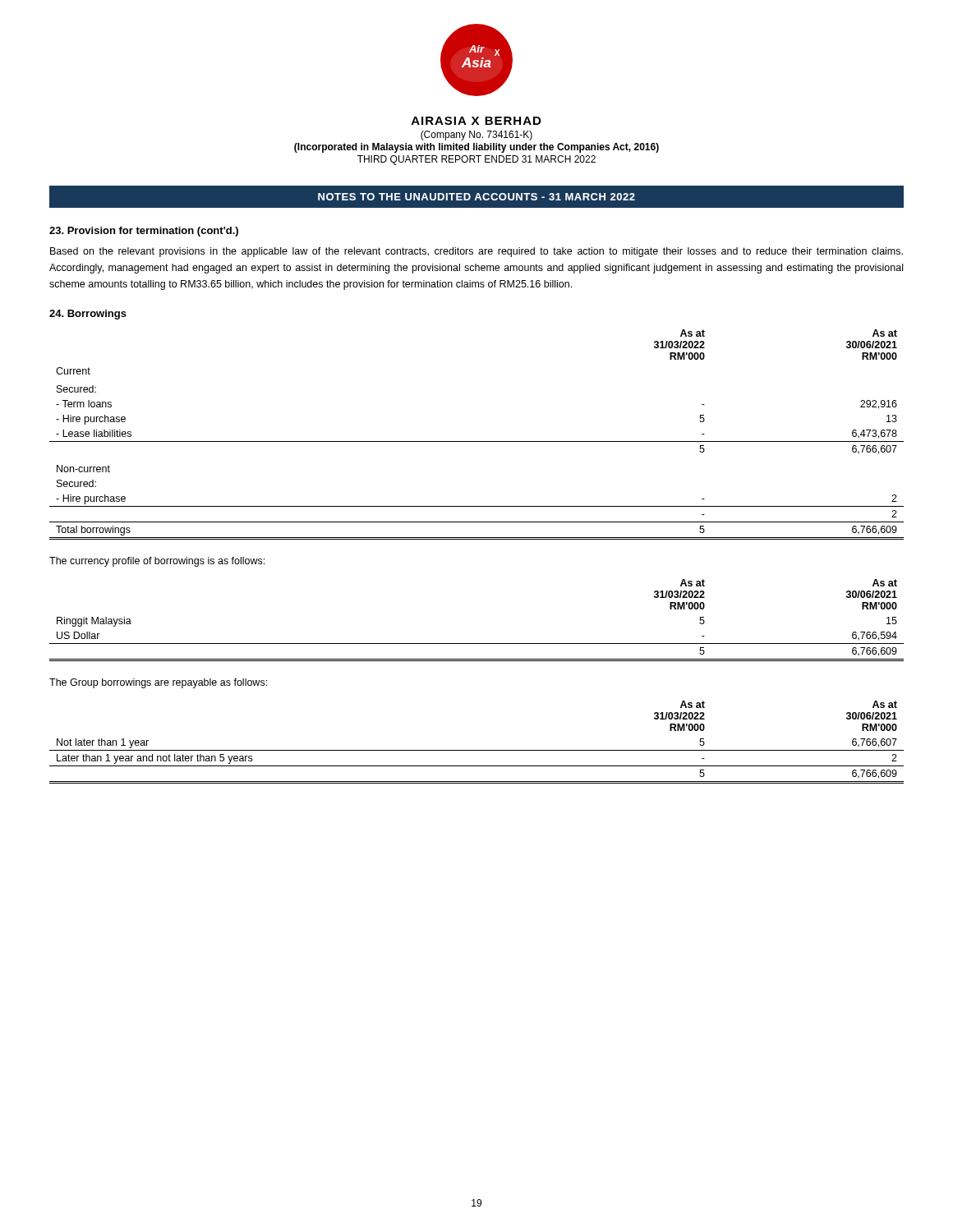Viewport: 953px width, 1232px height.
Task: Locate the text starting "THIRD QUARTER REPORT ENDED 31"
Action: [x=476, y=159]
